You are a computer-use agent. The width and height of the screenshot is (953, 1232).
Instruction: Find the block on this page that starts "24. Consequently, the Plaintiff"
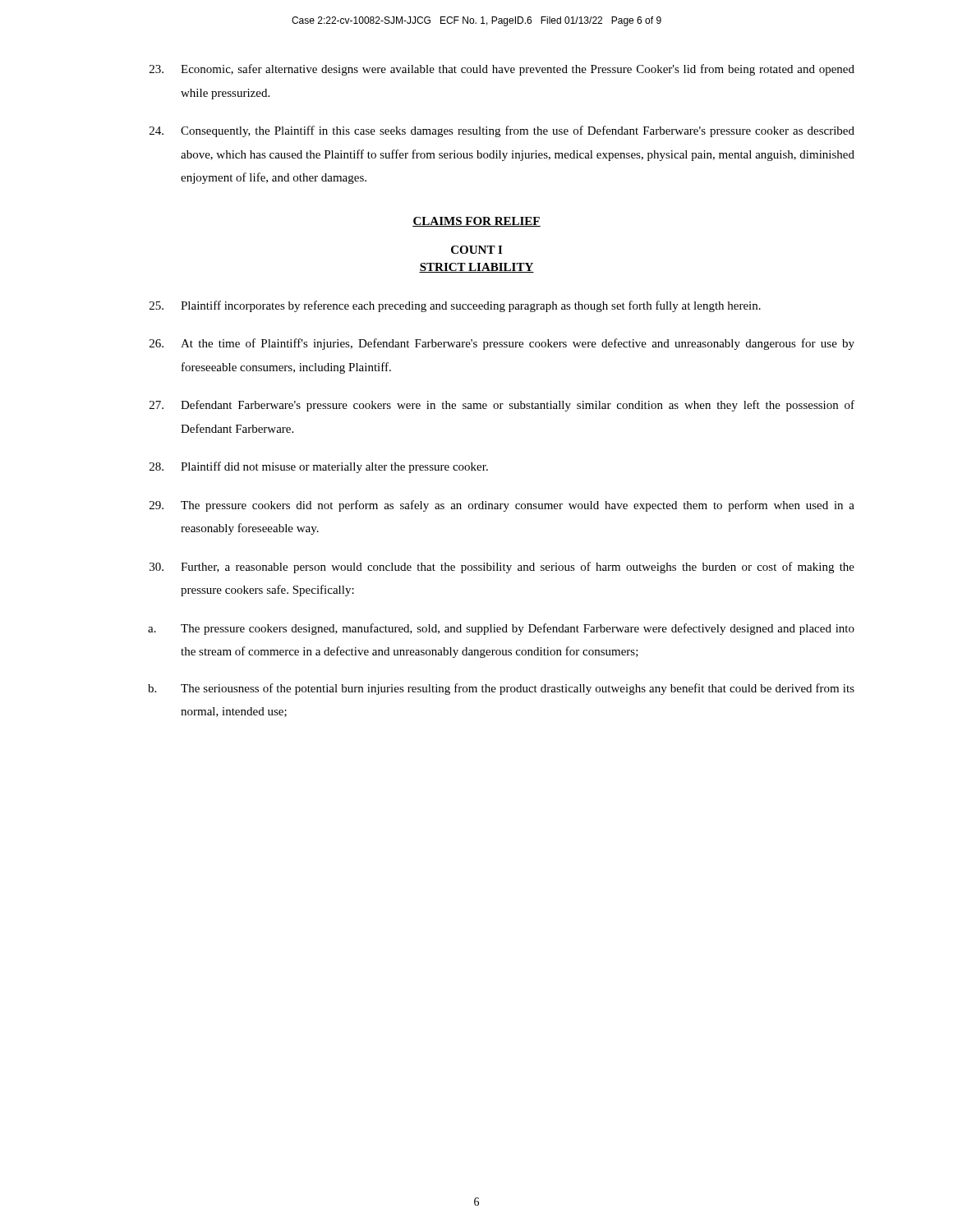click(x=476, y=154)
